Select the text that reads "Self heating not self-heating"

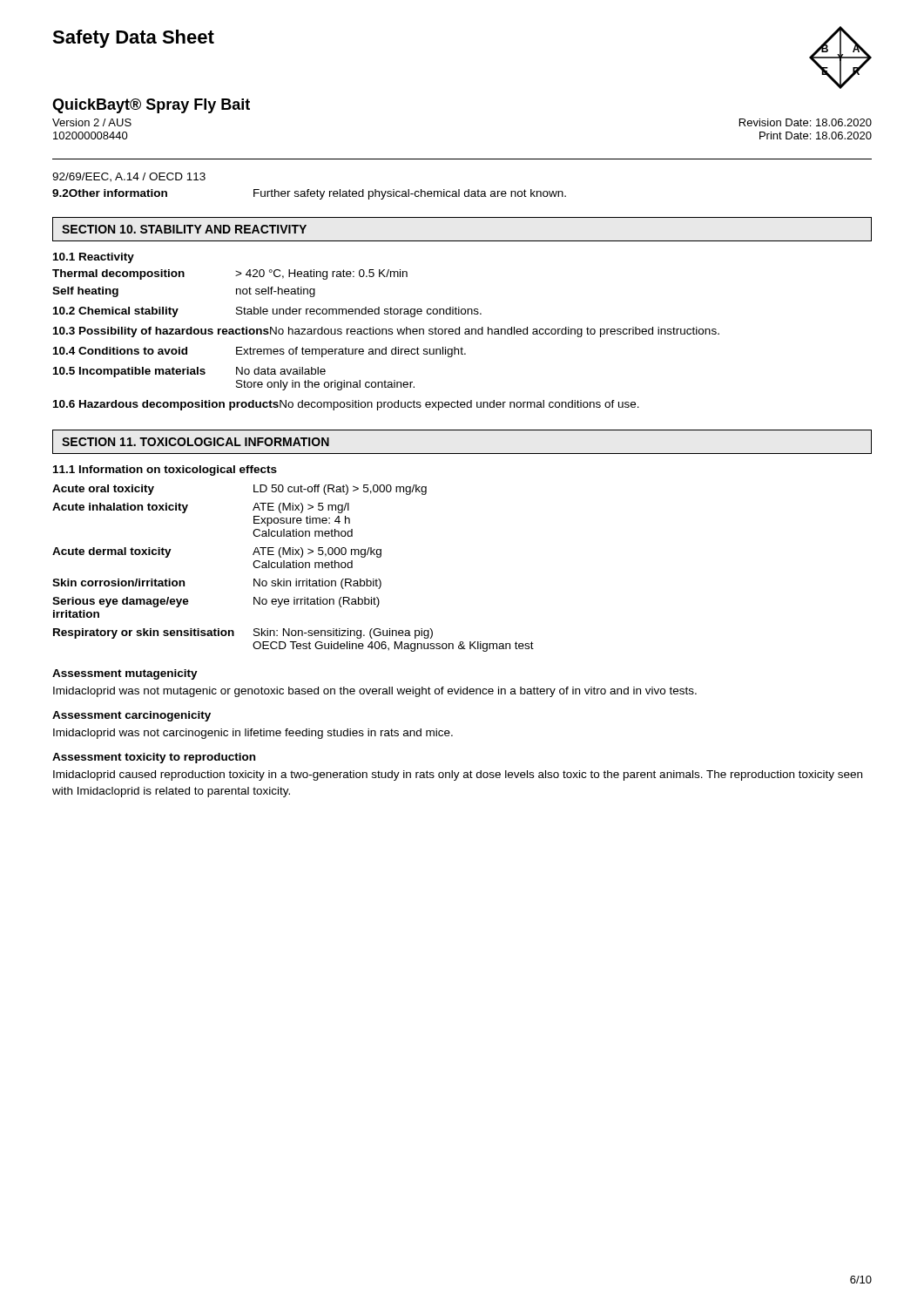tap(80, 291)
